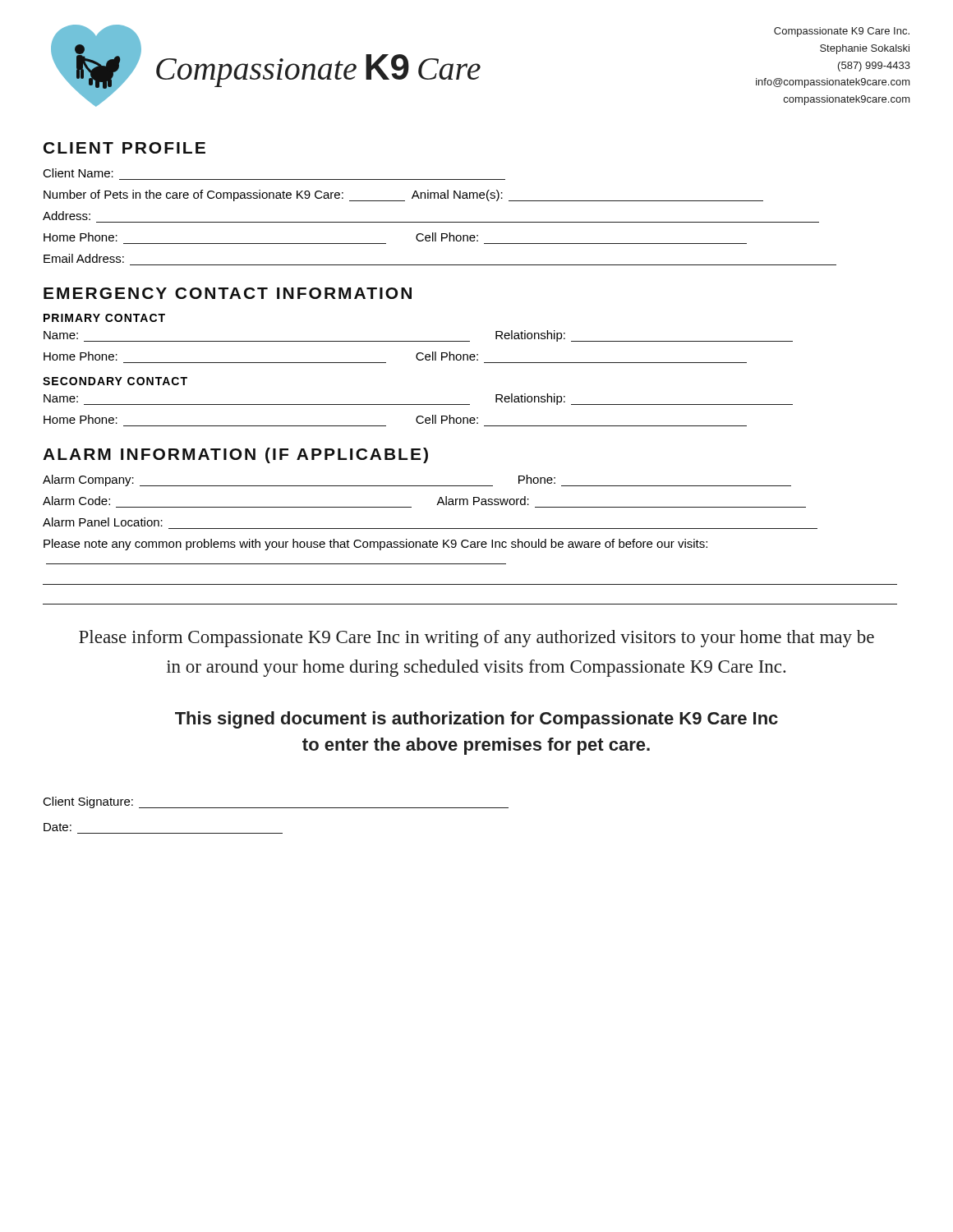
Task: Locate the text block containing "Please note any common problems"
Action: (376, 550)
